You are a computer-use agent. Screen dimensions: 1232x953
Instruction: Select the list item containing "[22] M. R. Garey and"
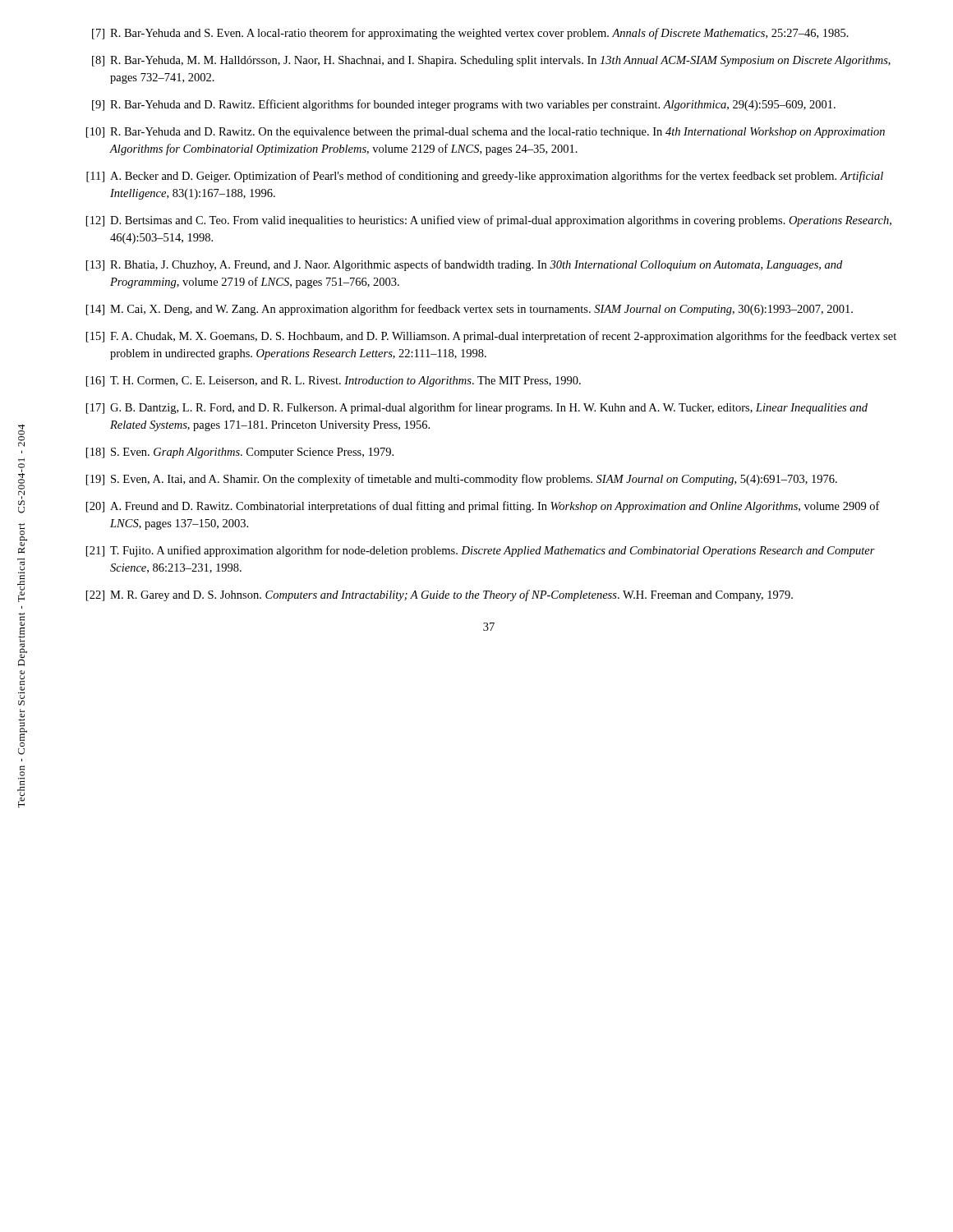pyautogui.click(x=489, y=595)
